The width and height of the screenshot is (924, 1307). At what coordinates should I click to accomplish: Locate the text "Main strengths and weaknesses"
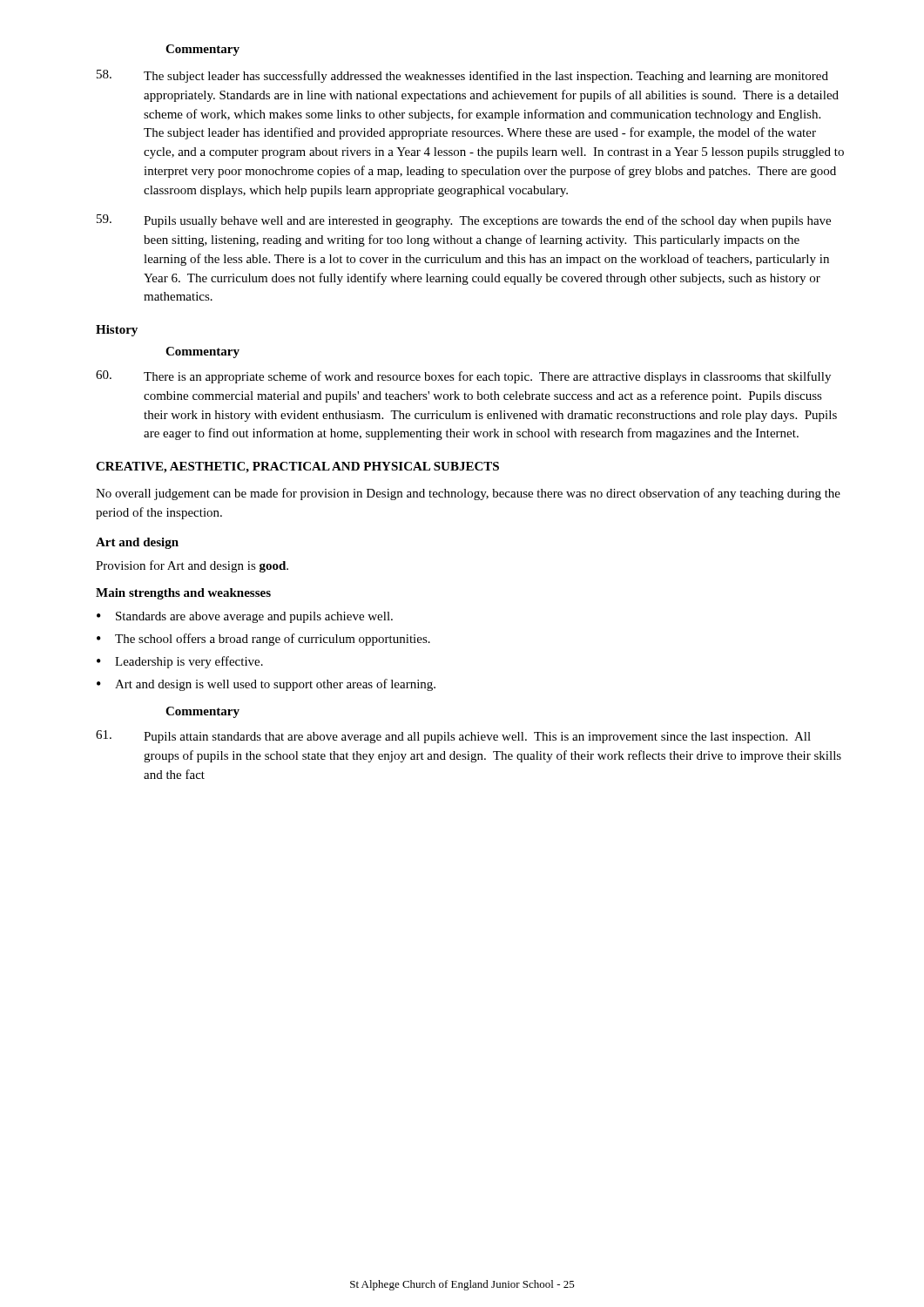click(x=183, y=593)
